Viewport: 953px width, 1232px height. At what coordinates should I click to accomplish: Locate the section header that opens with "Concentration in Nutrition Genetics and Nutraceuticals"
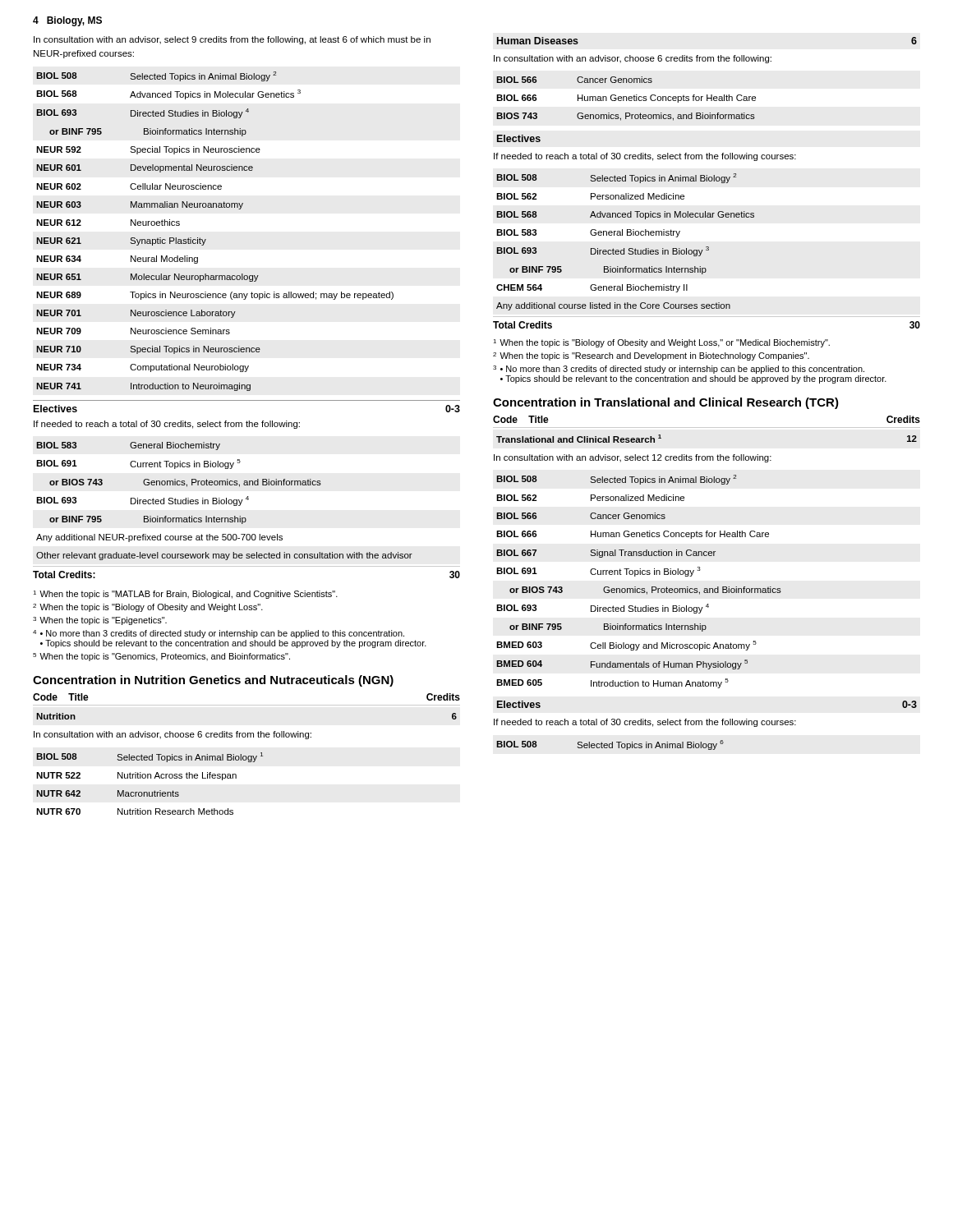pos(213,680)
